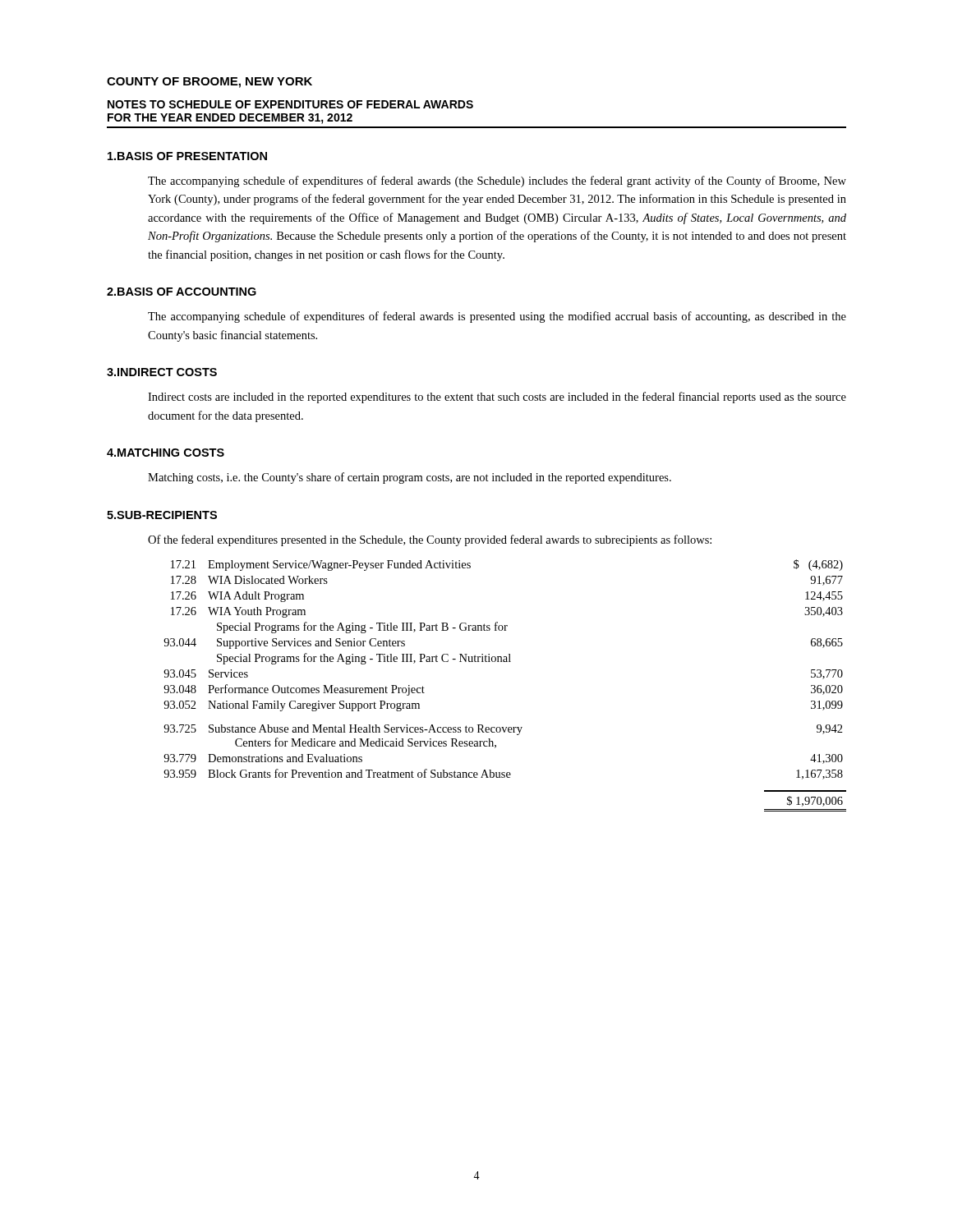Find the region starting "Matching costs, i.e."
Image resolution: width=953 pixels, height=1232 pixels.
(x=410, y=477)
